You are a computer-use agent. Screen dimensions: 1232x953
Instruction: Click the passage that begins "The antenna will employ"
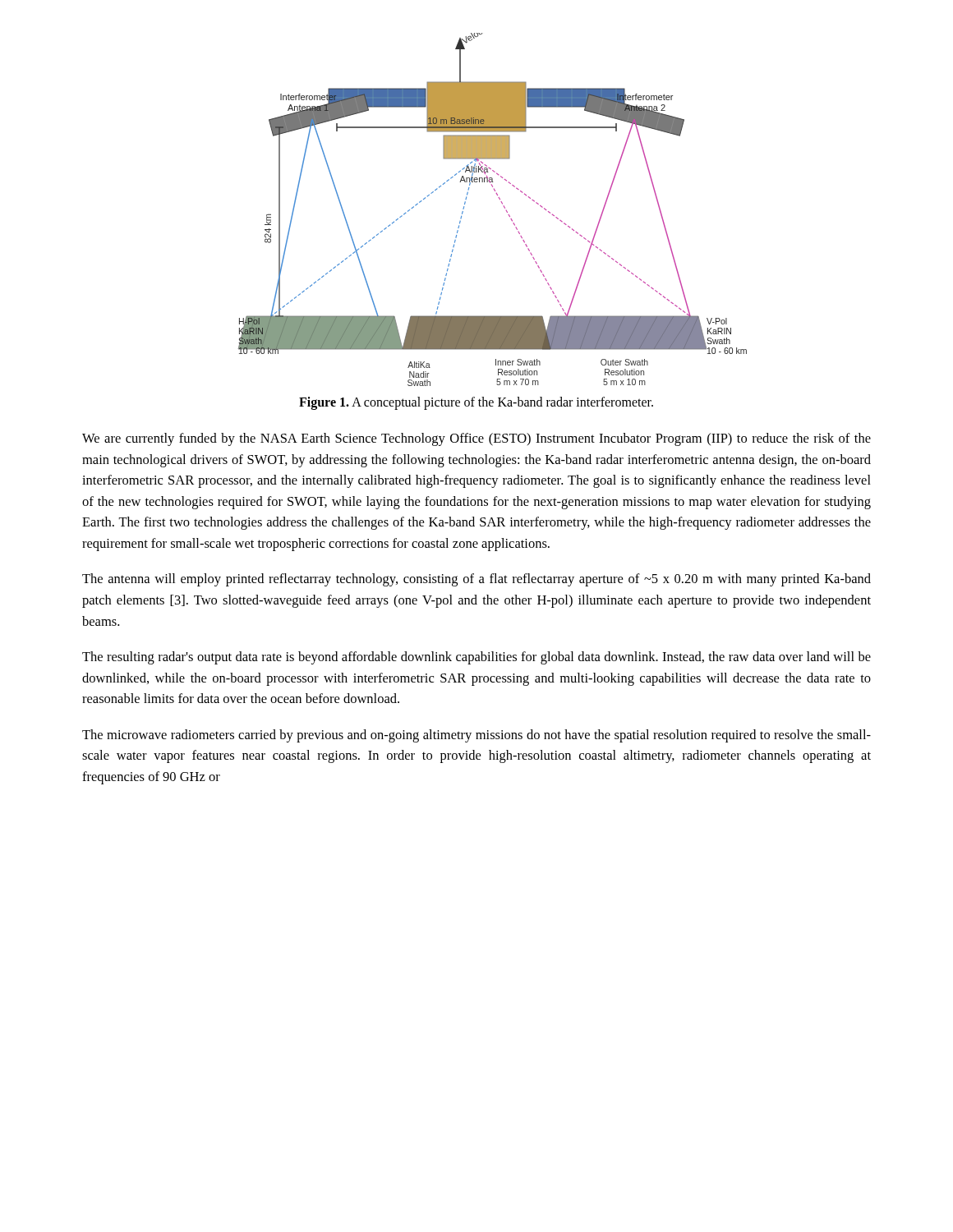click(476, 600)
